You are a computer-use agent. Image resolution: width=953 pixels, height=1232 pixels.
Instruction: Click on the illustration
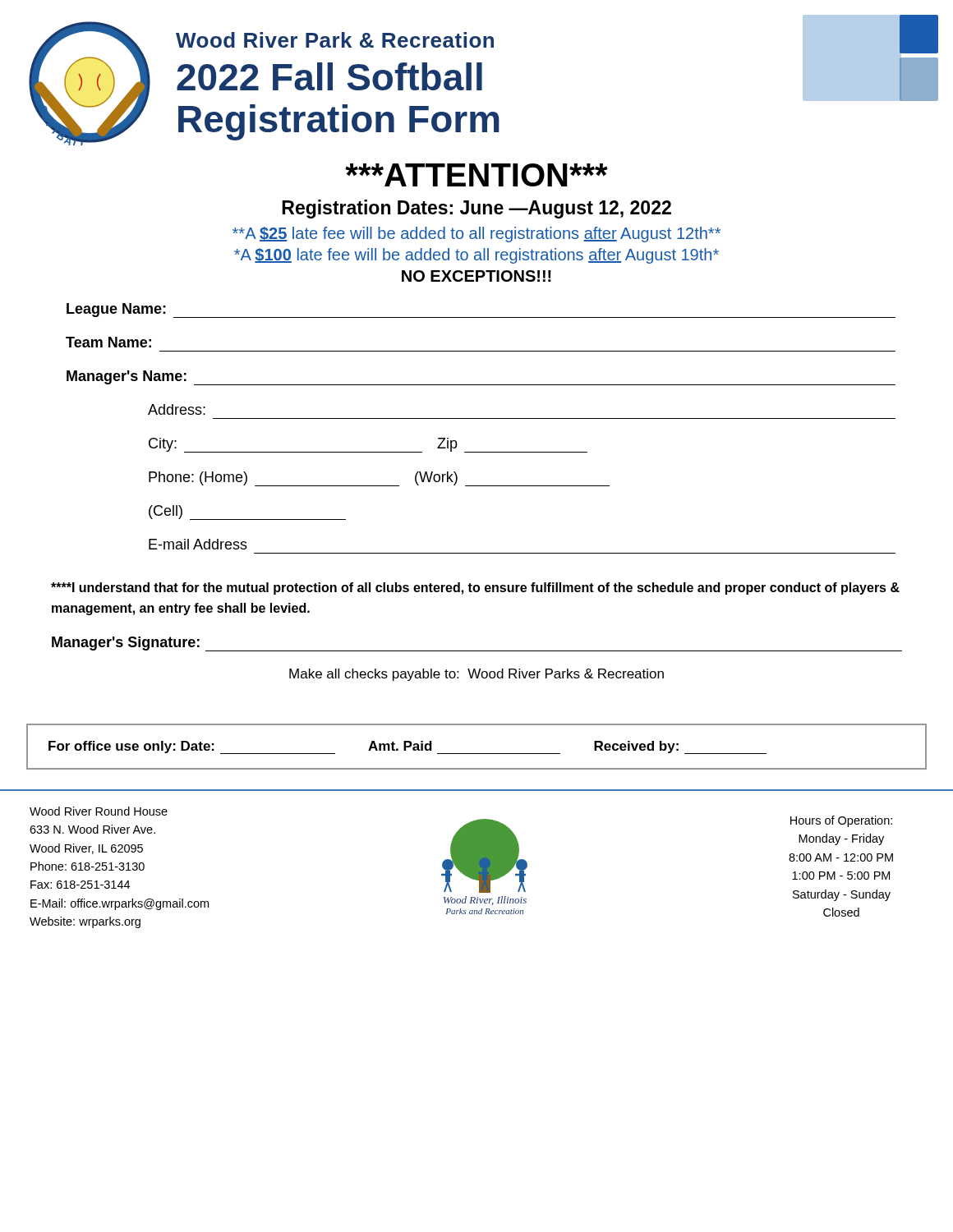(x=870, y=76)
